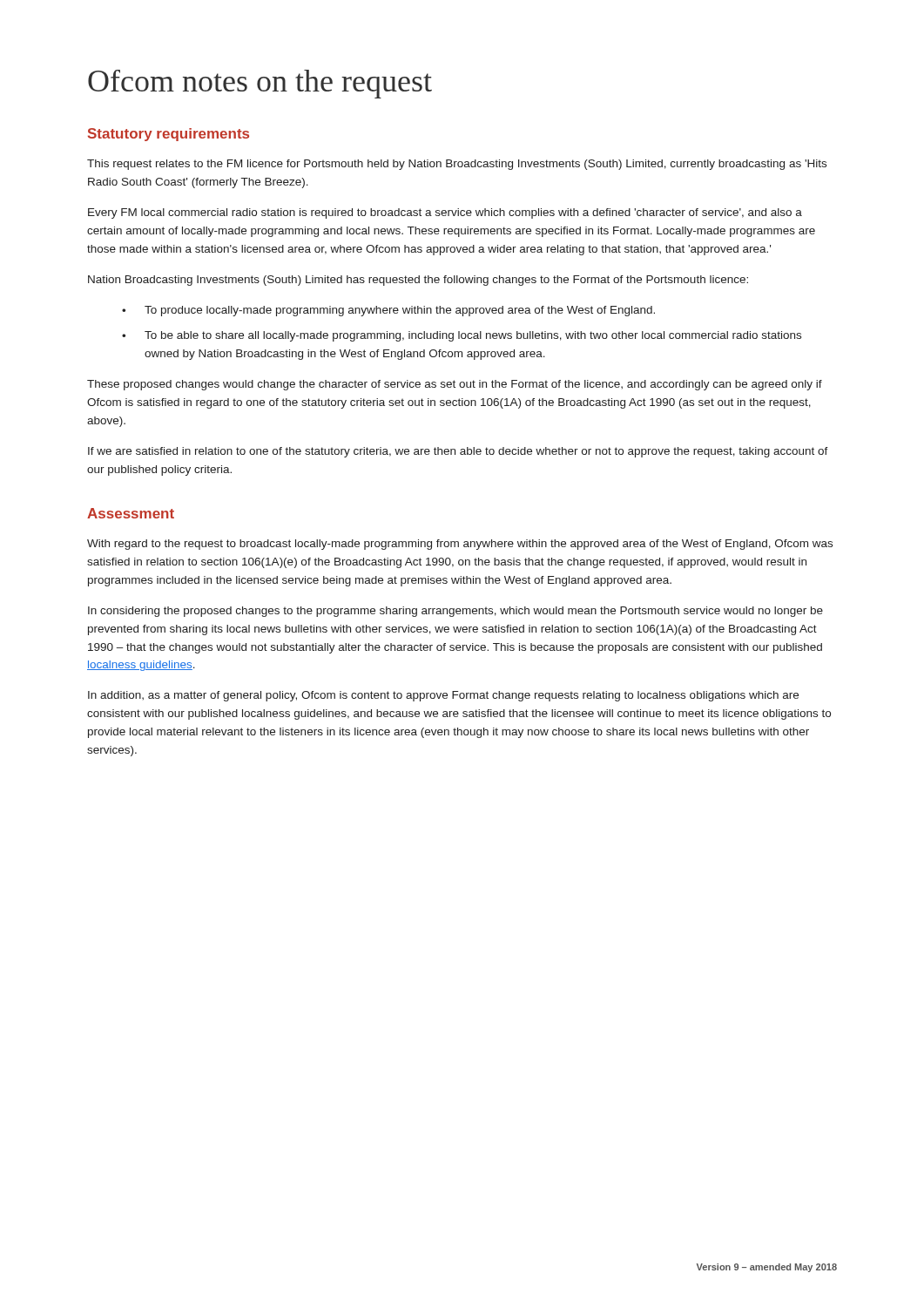924x1307 pixels.
Task: Navigate to the region starting "These proposed changes would change the"
Action: [x=454, y=402]
